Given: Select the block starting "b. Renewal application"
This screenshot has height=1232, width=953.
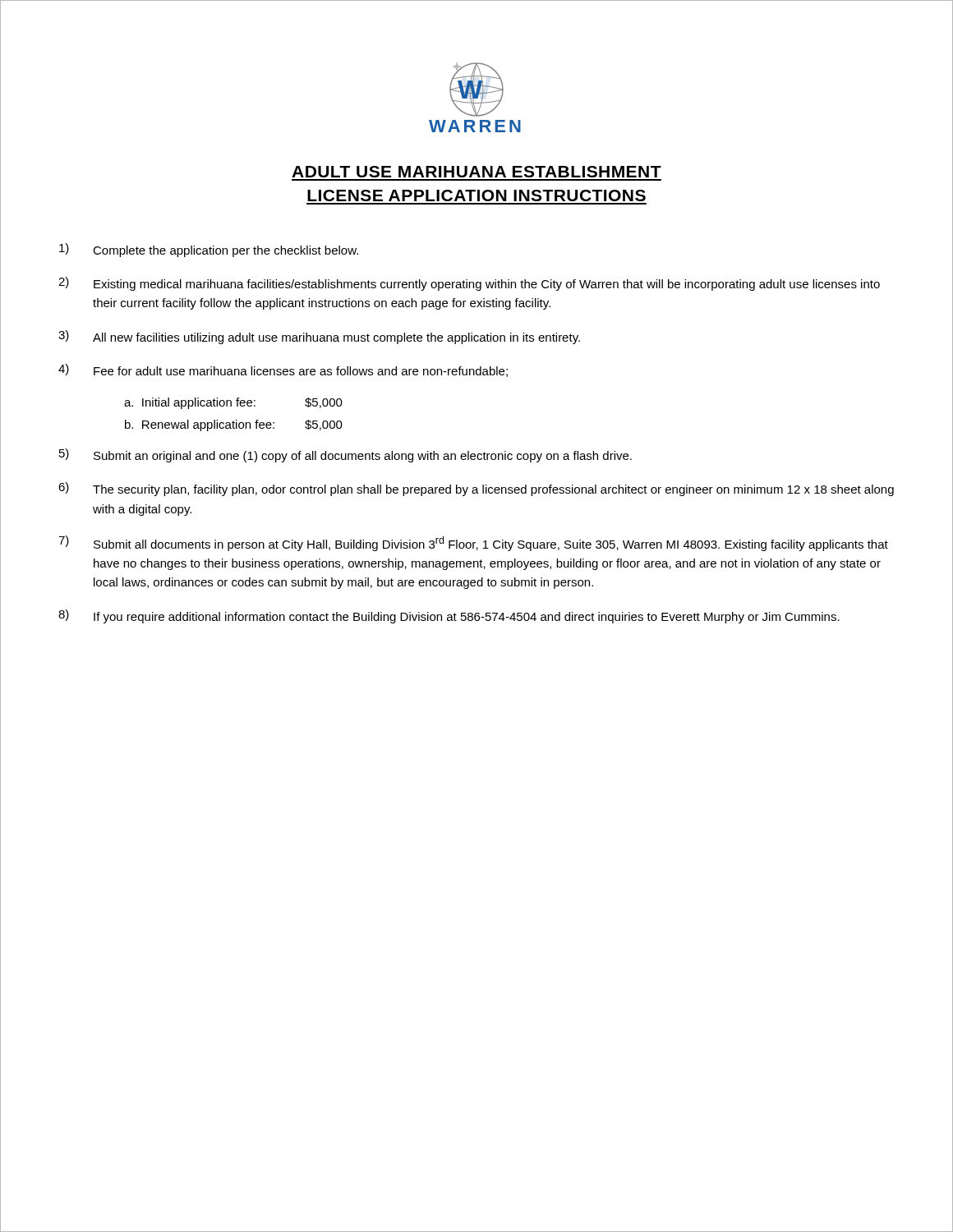Looking at the screenshot, I should (233, 424).
